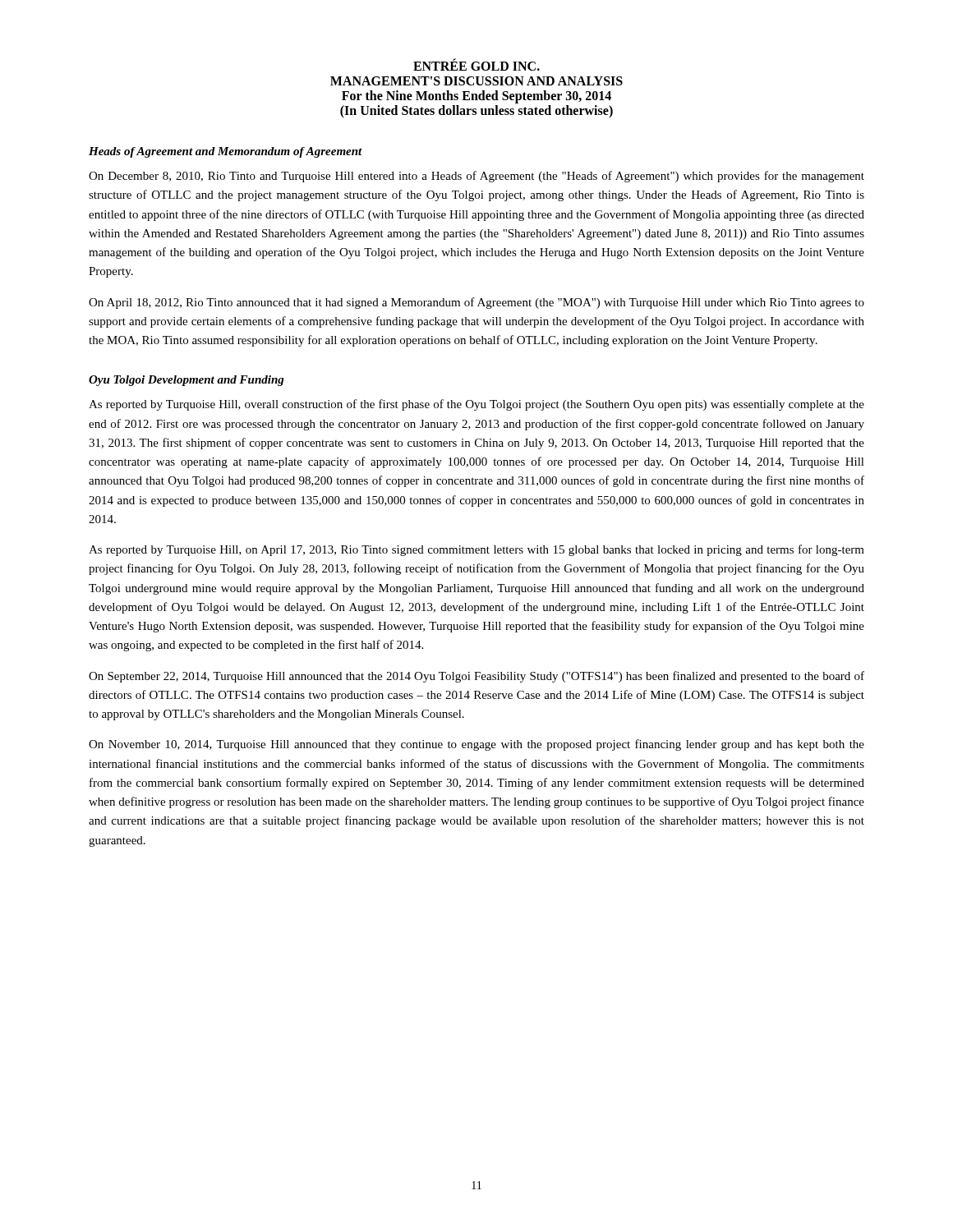Locate the text "Oyu Tolgoi Development and Funding"
The width and height of the screenshot is (953, 1232).
click(x=186, y=380)
